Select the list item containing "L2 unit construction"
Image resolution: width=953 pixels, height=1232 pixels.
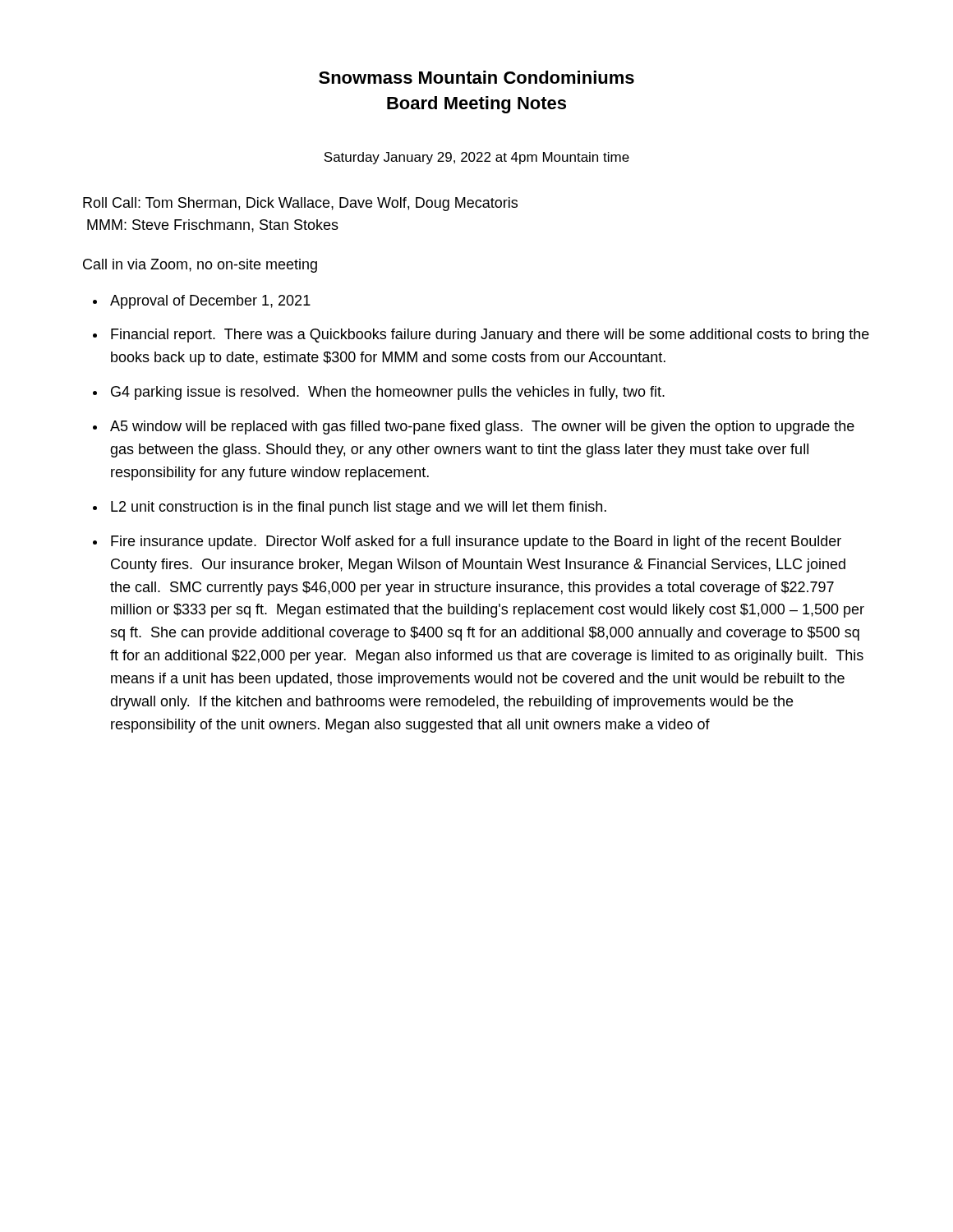(x=359, y=507)
